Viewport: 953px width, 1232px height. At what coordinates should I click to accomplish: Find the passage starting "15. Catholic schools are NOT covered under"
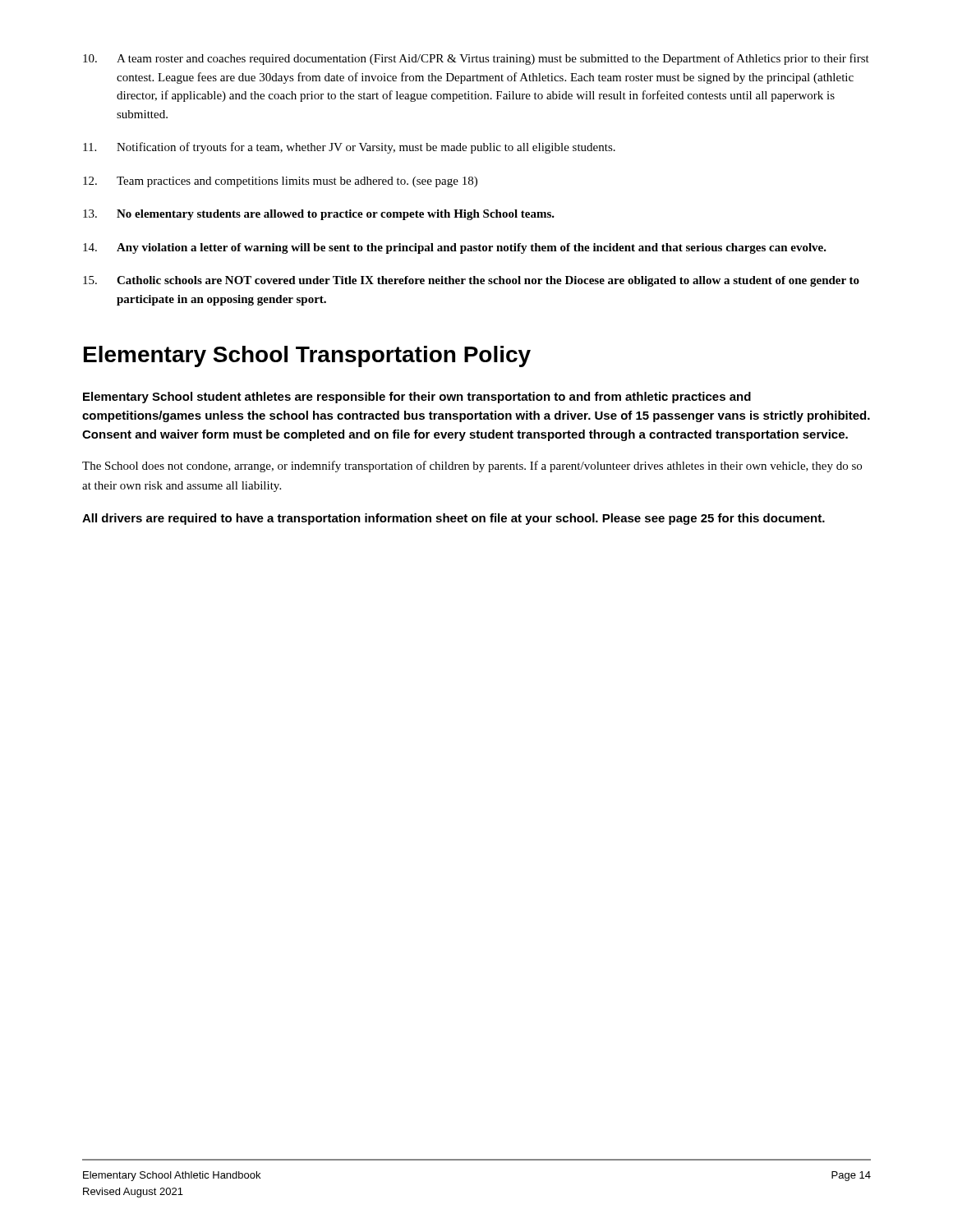point(476,290)
